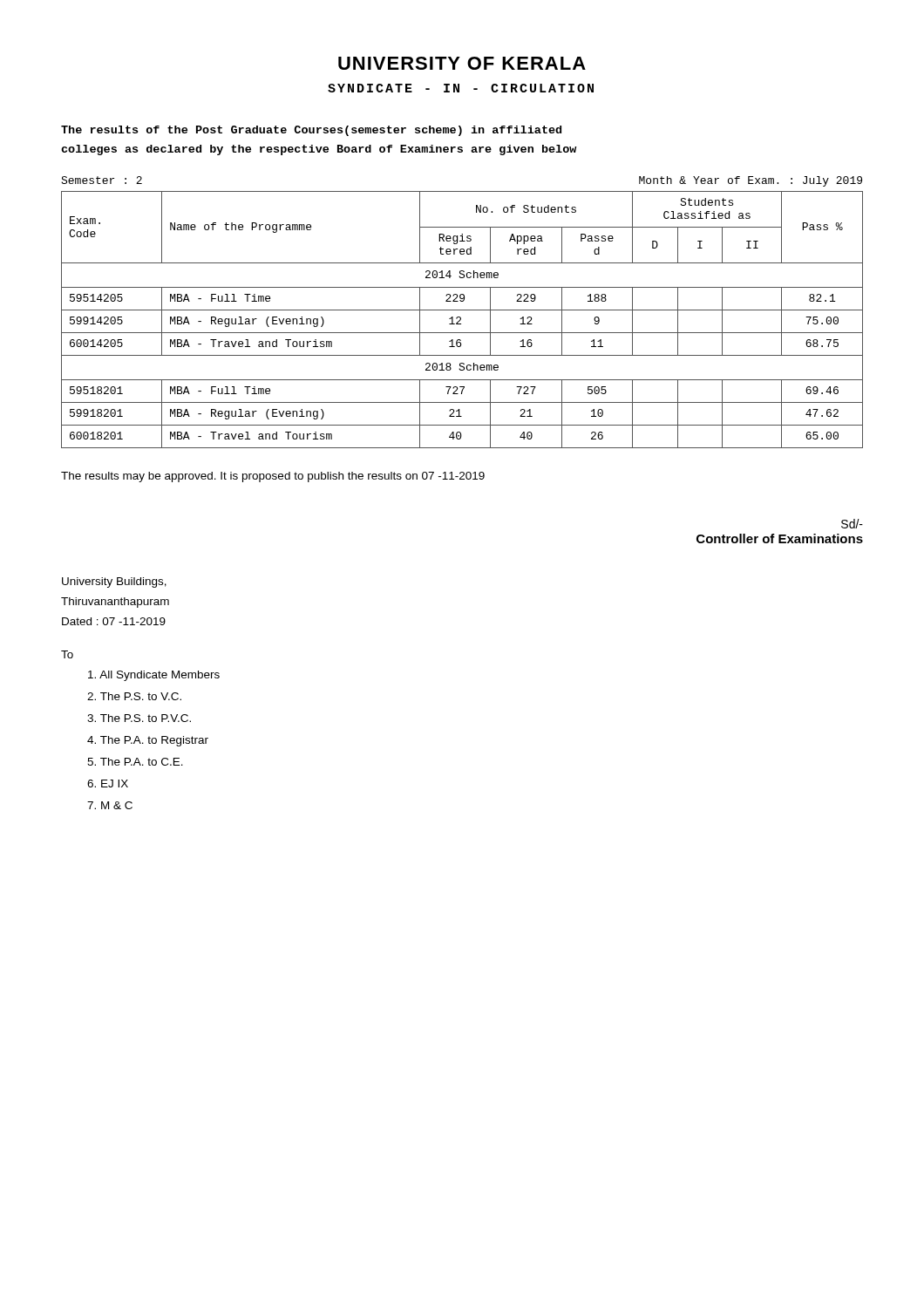Navigate to the region starting "3. The P.S. to"
This screenshot has width=924, height=1308.
pos(140,718)
